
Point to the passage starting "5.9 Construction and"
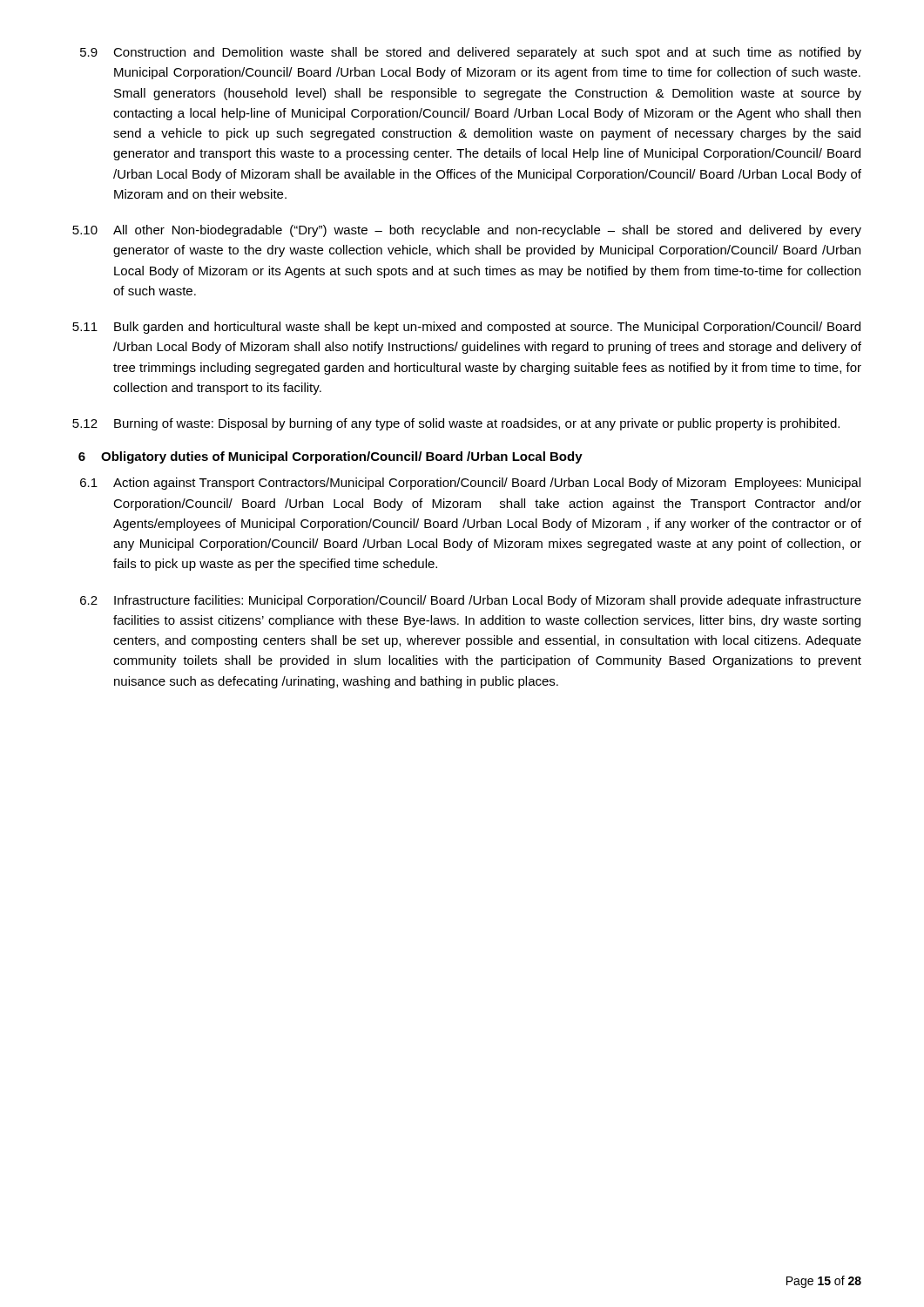[x=462, y=123]
